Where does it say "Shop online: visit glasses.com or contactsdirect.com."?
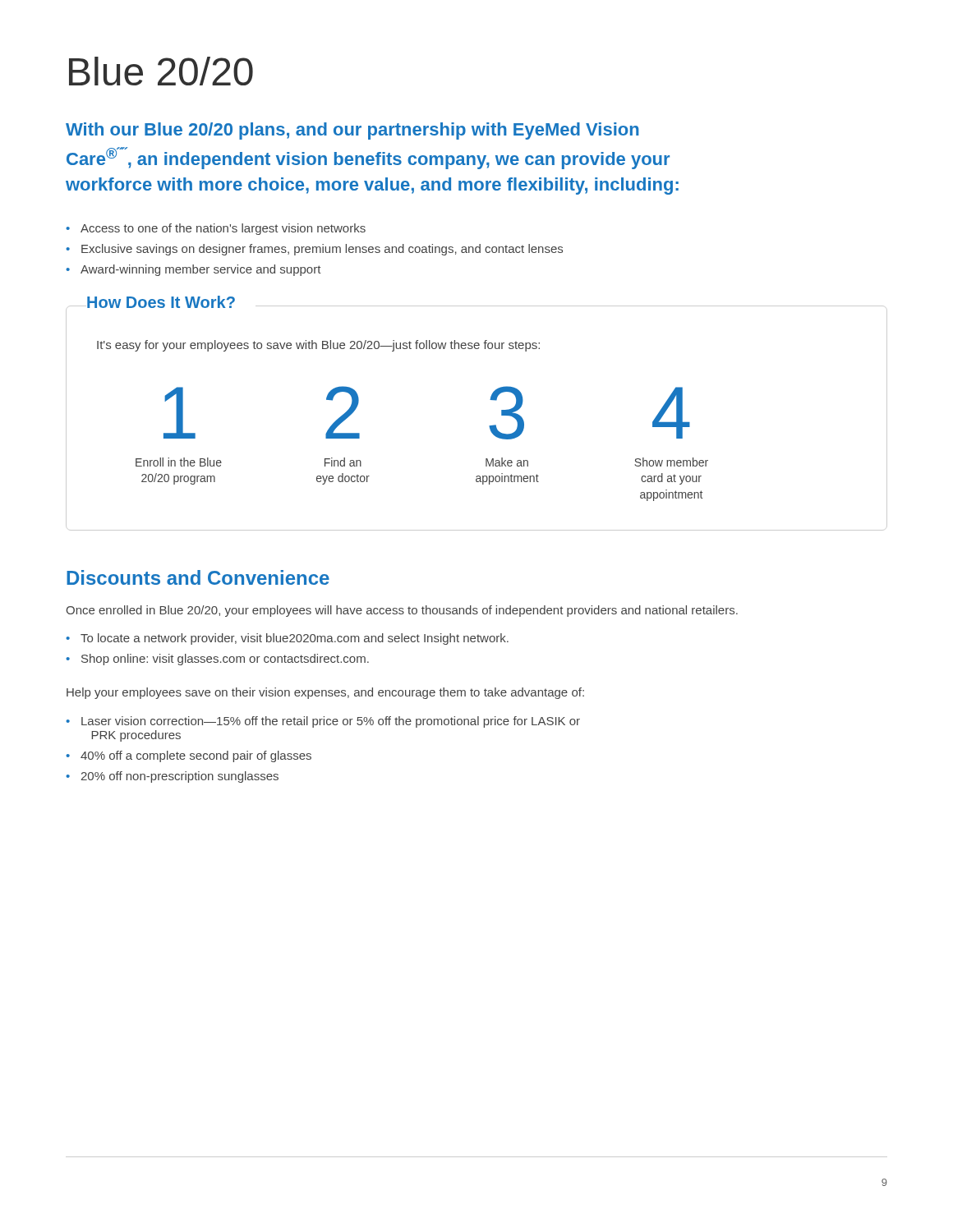953x1232 pixels. click(x=217, y=660)
